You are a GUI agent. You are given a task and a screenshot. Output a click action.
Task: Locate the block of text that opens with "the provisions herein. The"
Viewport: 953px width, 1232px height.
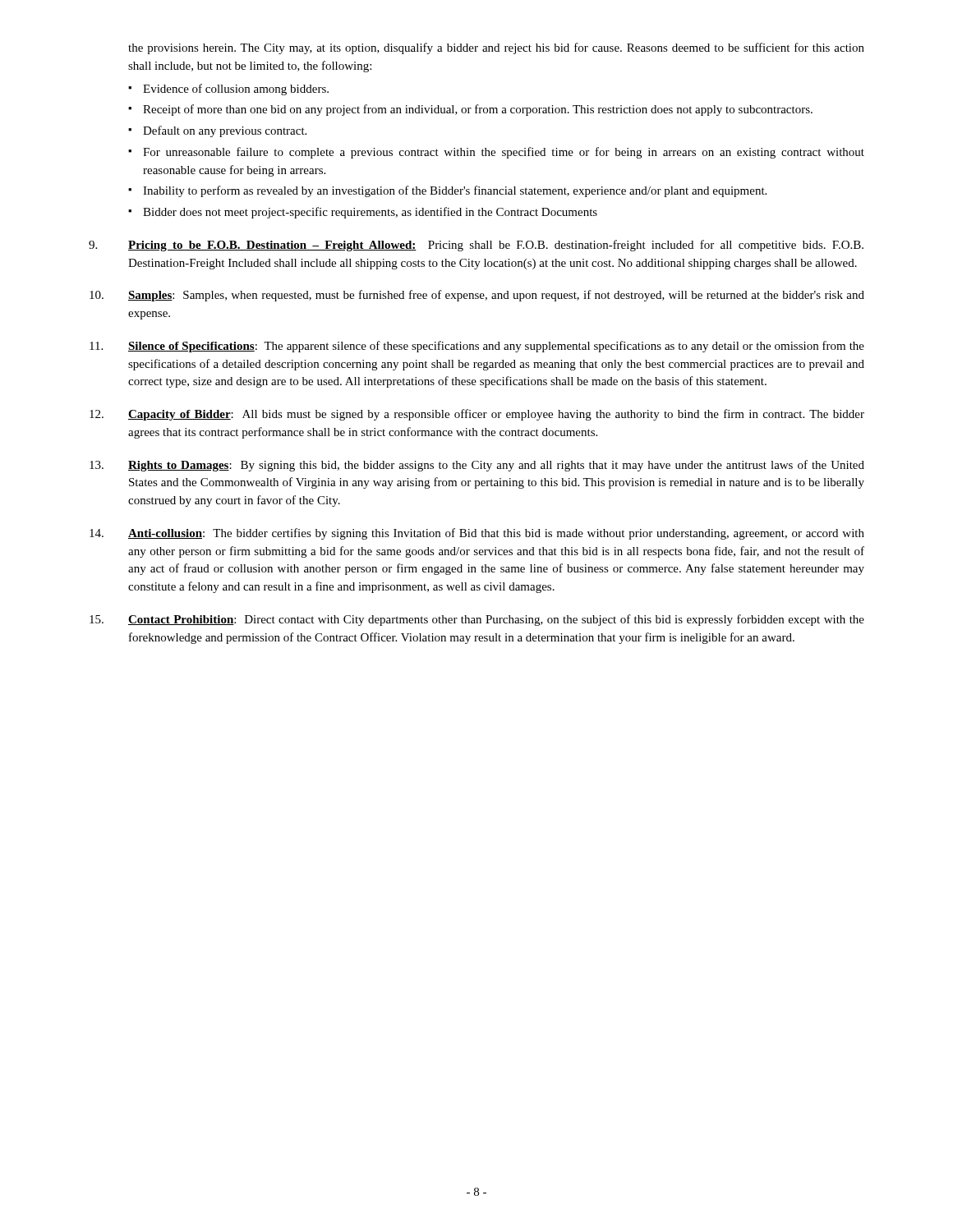(x=496, y=57)
